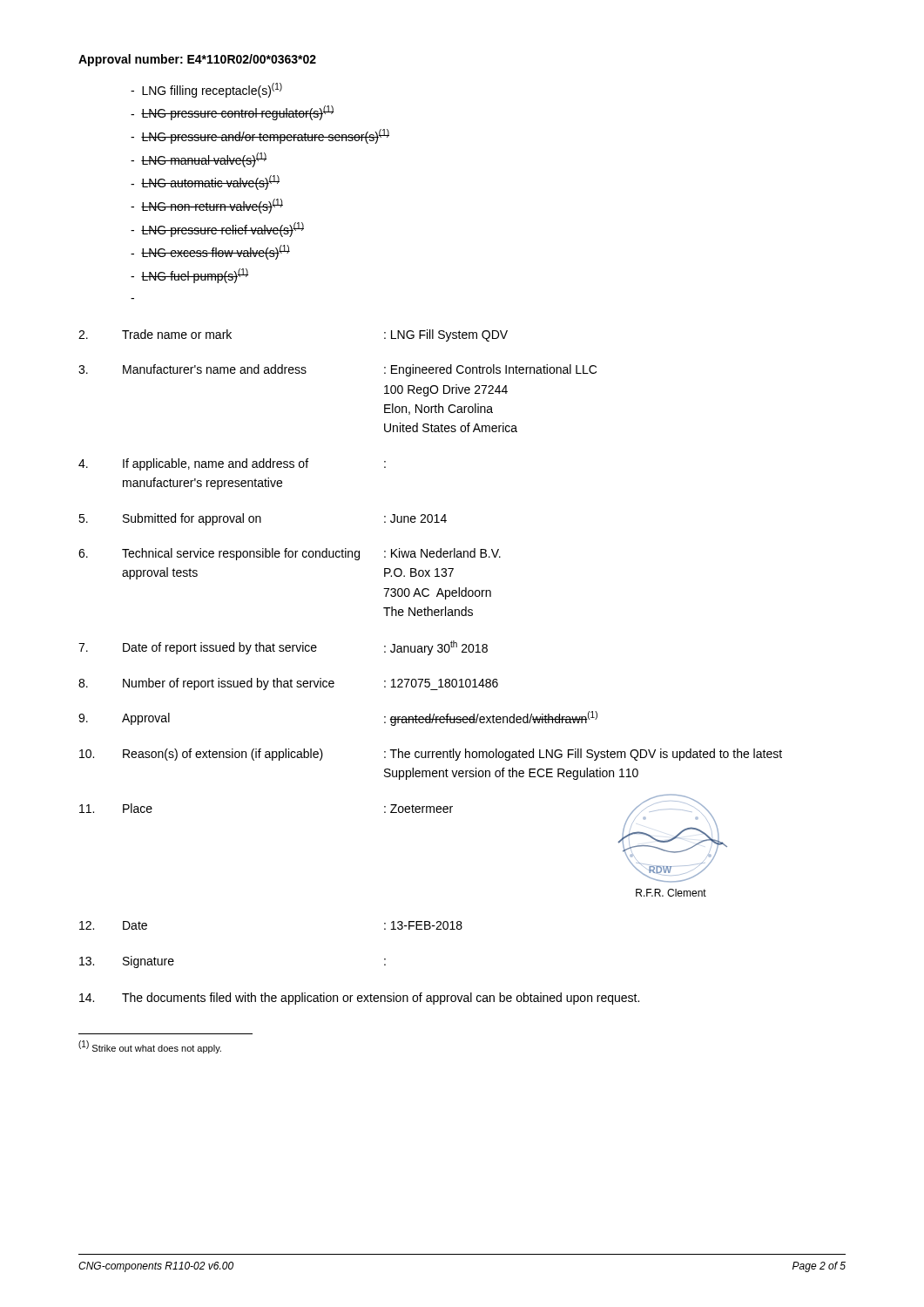Viewport: 924px width, 1307px height.
Task: Click on the section header that says "Approval number: E4*110R02/00*0363*02"
Action: [x=197, y=59]
